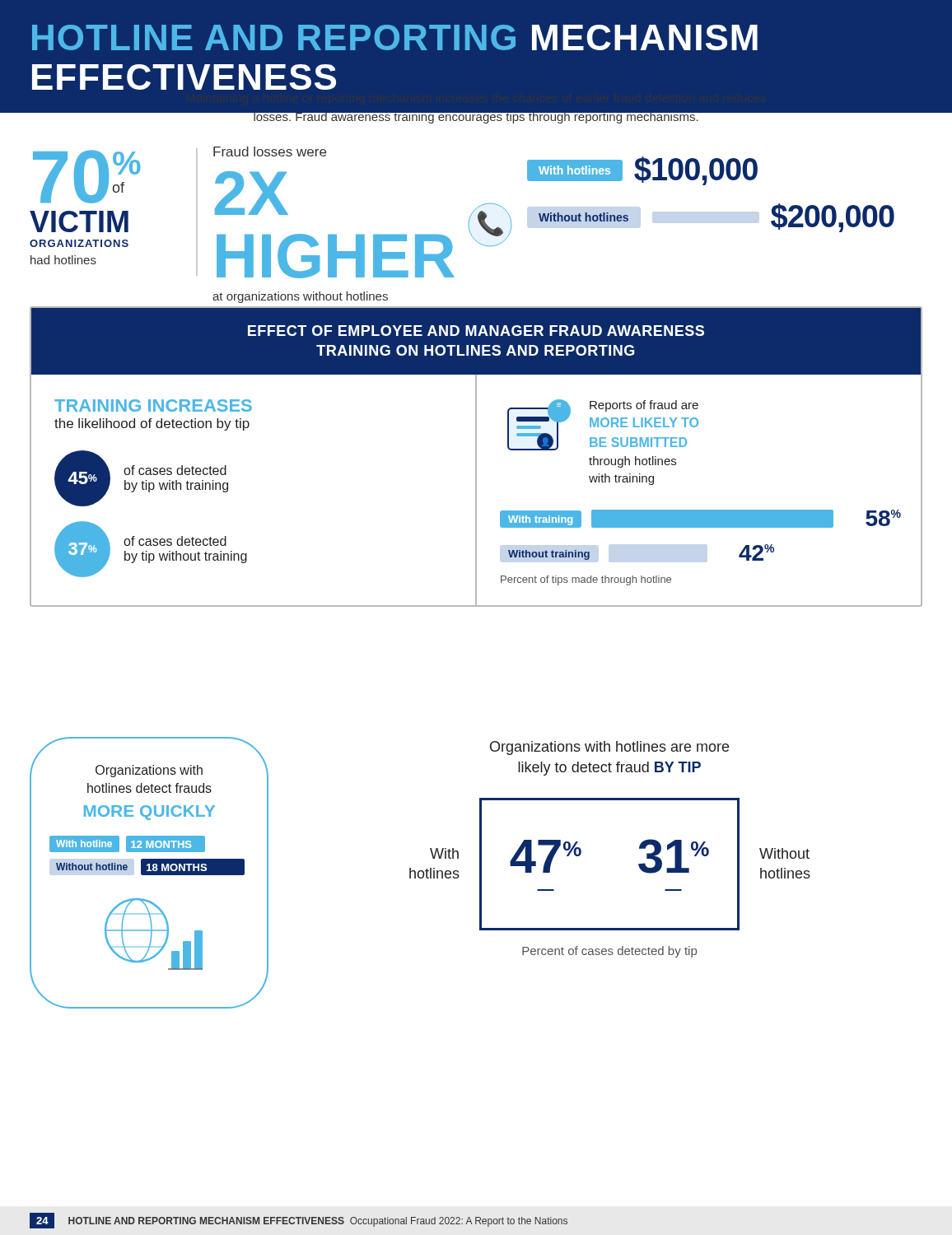Locate the text starting "Percent of cases detected by"
The width and height of the screenshot is (952, 1235).
609,951
